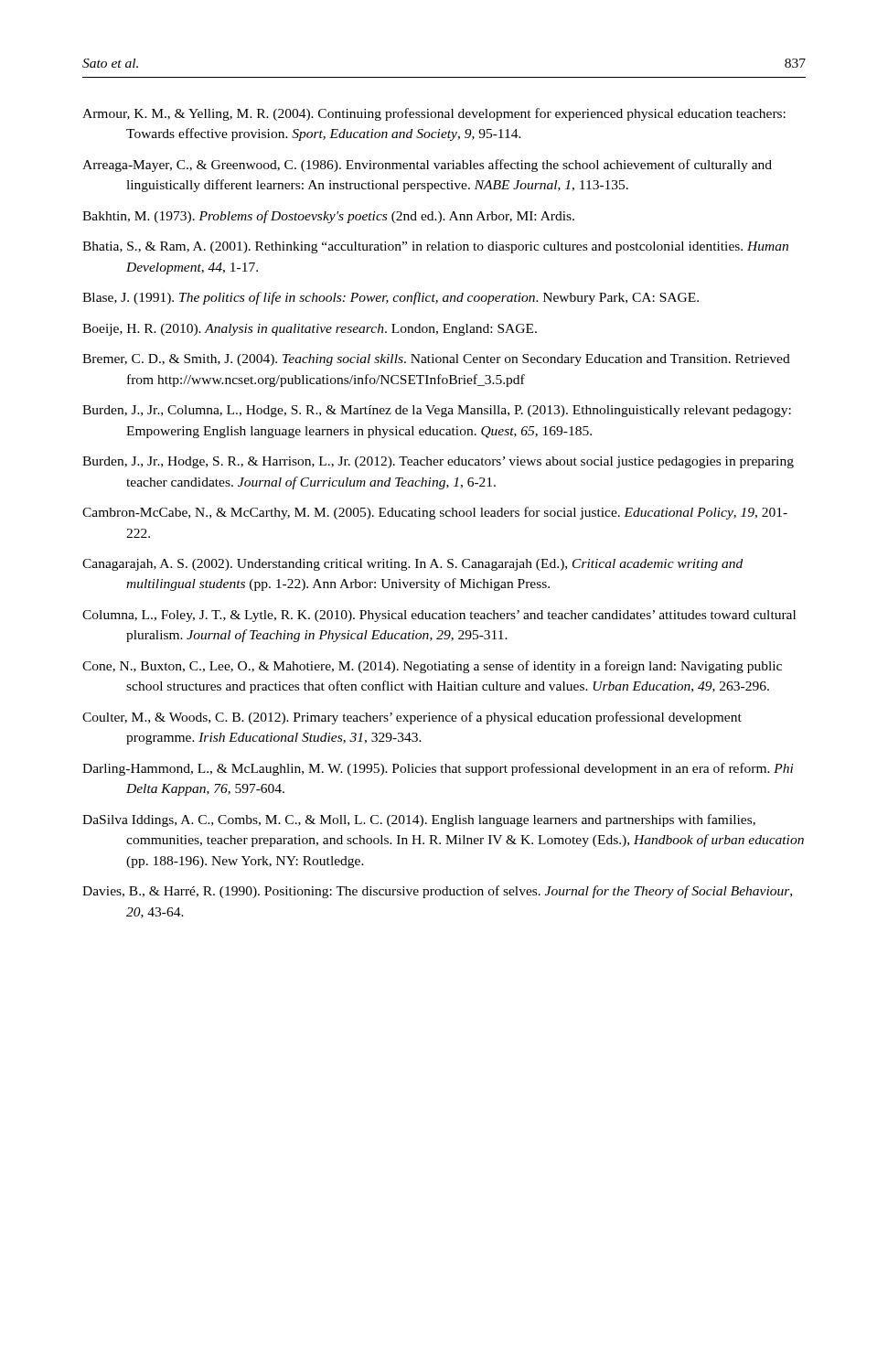Select the passage starting "Bakhtin, M. (1973). Problems"
Screen dimensions: 1372x888
click(329, 215)
